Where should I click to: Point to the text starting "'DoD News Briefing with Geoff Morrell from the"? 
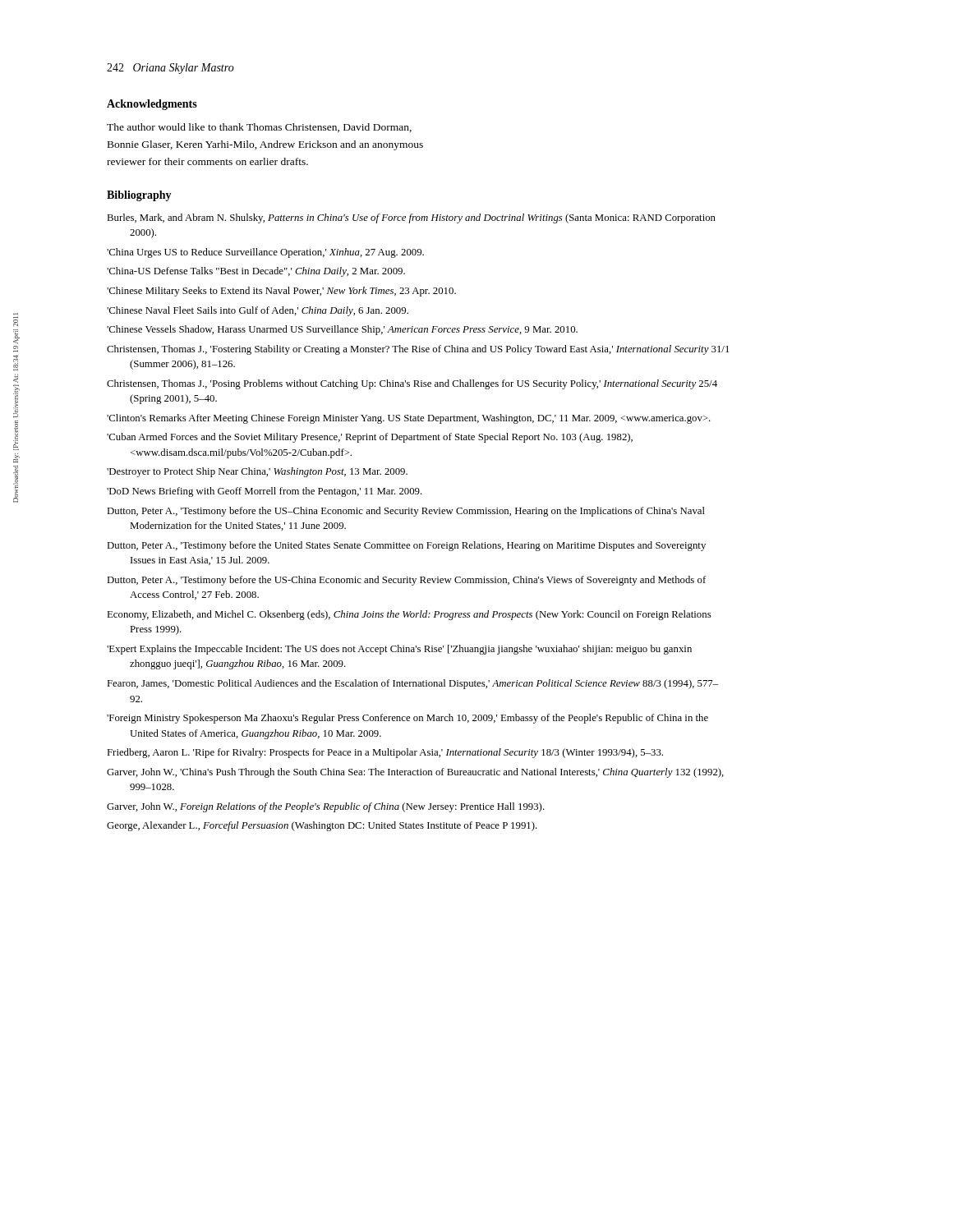point(265,491)
